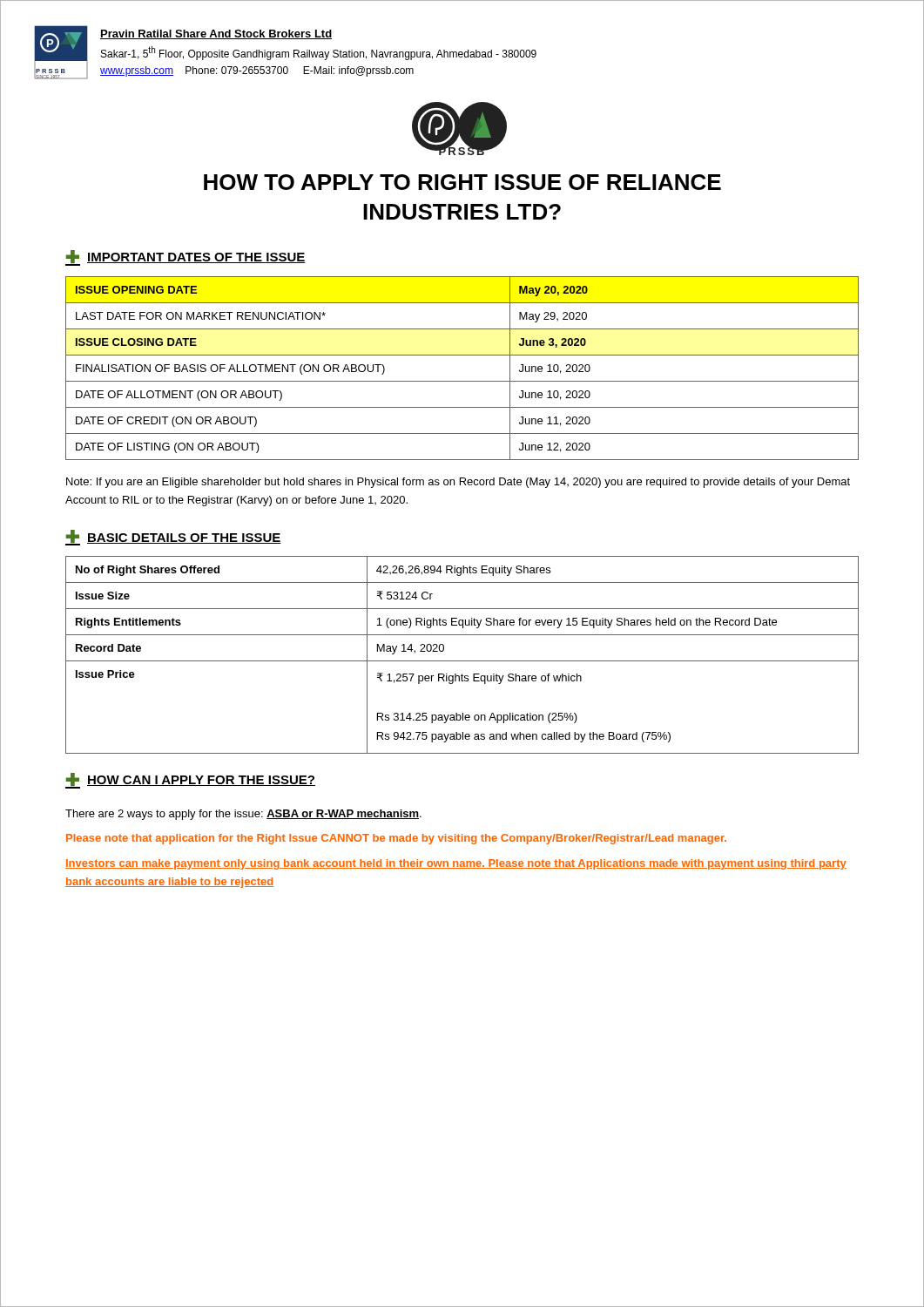924x1307 pixels.
Task: Find the logo
Action: 462,128
